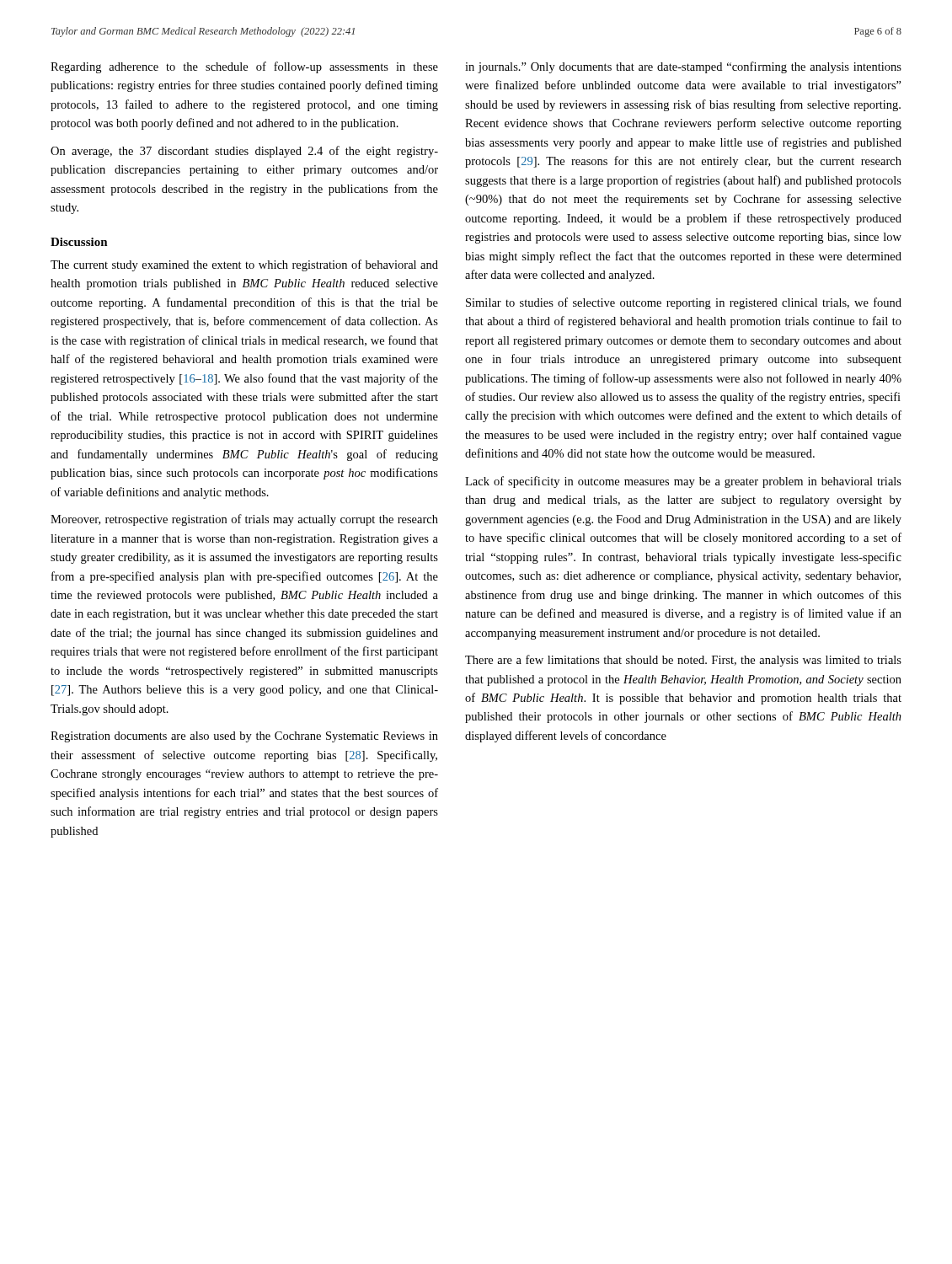Click the passage that begins "Moreover, retrospective registration of trials may"
952x1264 pixels.
coord(244,614)
